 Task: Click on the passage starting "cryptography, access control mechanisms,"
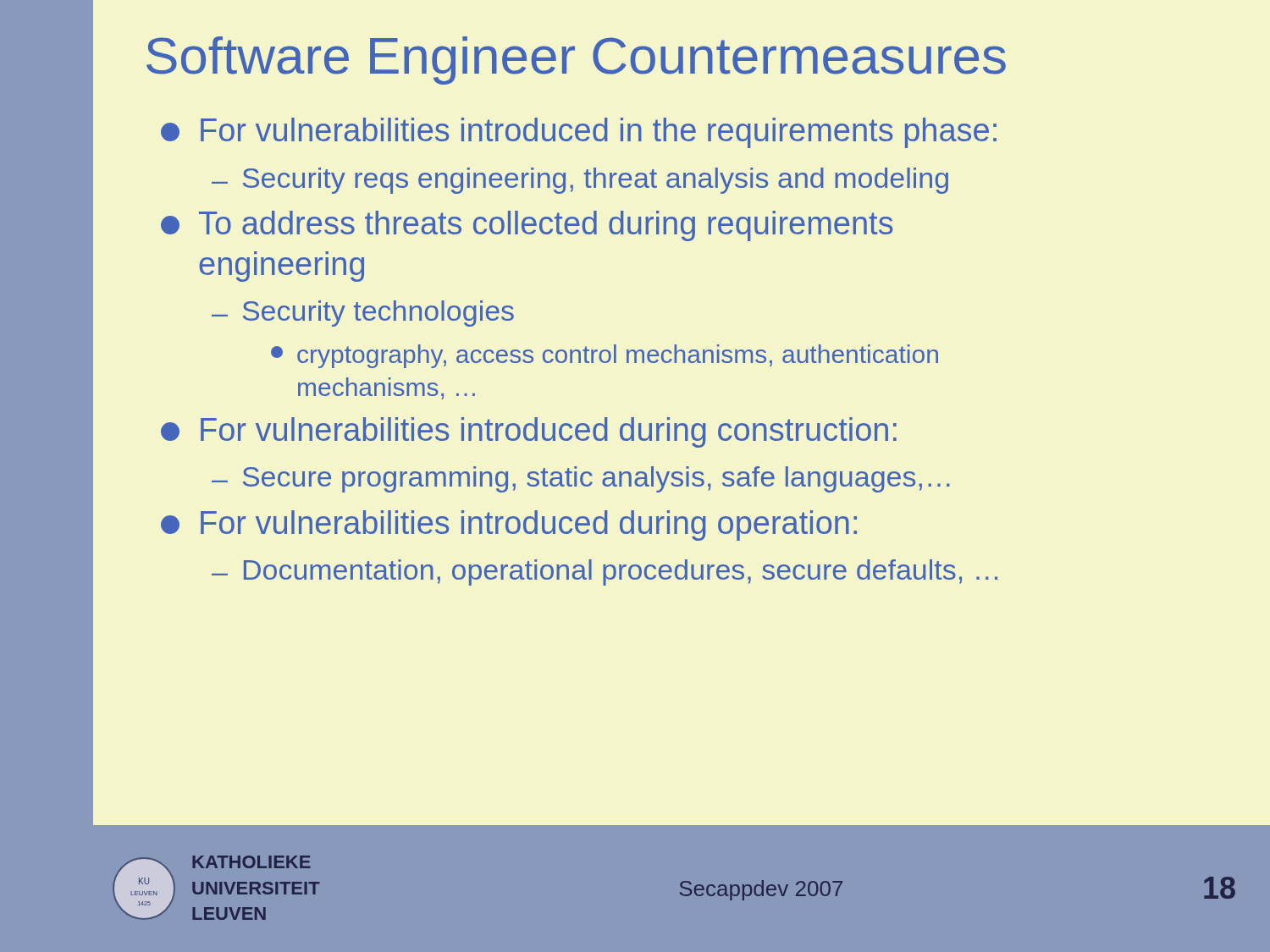pyautogui.click(x=605, y=370)
